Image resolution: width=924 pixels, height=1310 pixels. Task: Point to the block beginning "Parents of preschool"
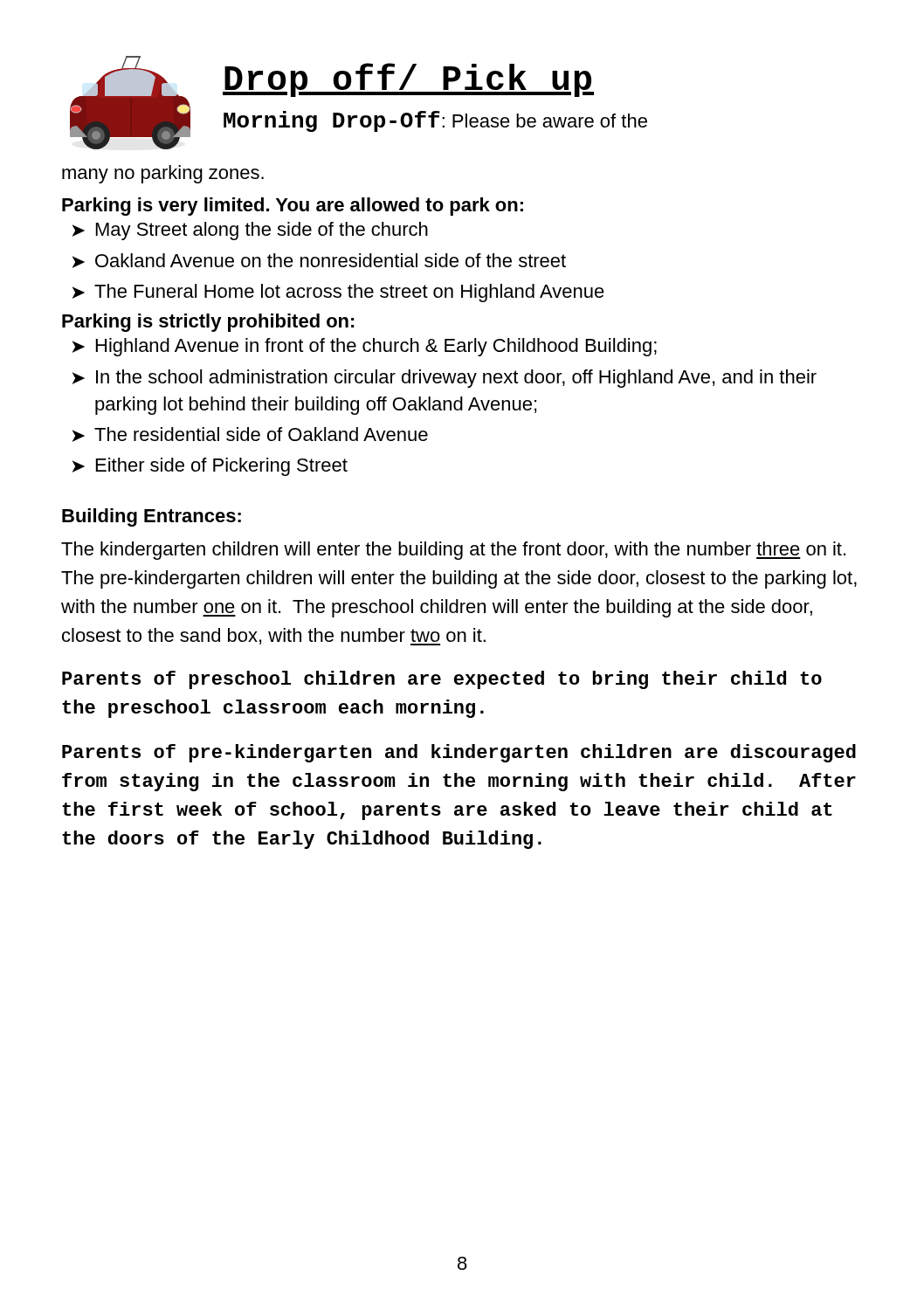[442, 694]
